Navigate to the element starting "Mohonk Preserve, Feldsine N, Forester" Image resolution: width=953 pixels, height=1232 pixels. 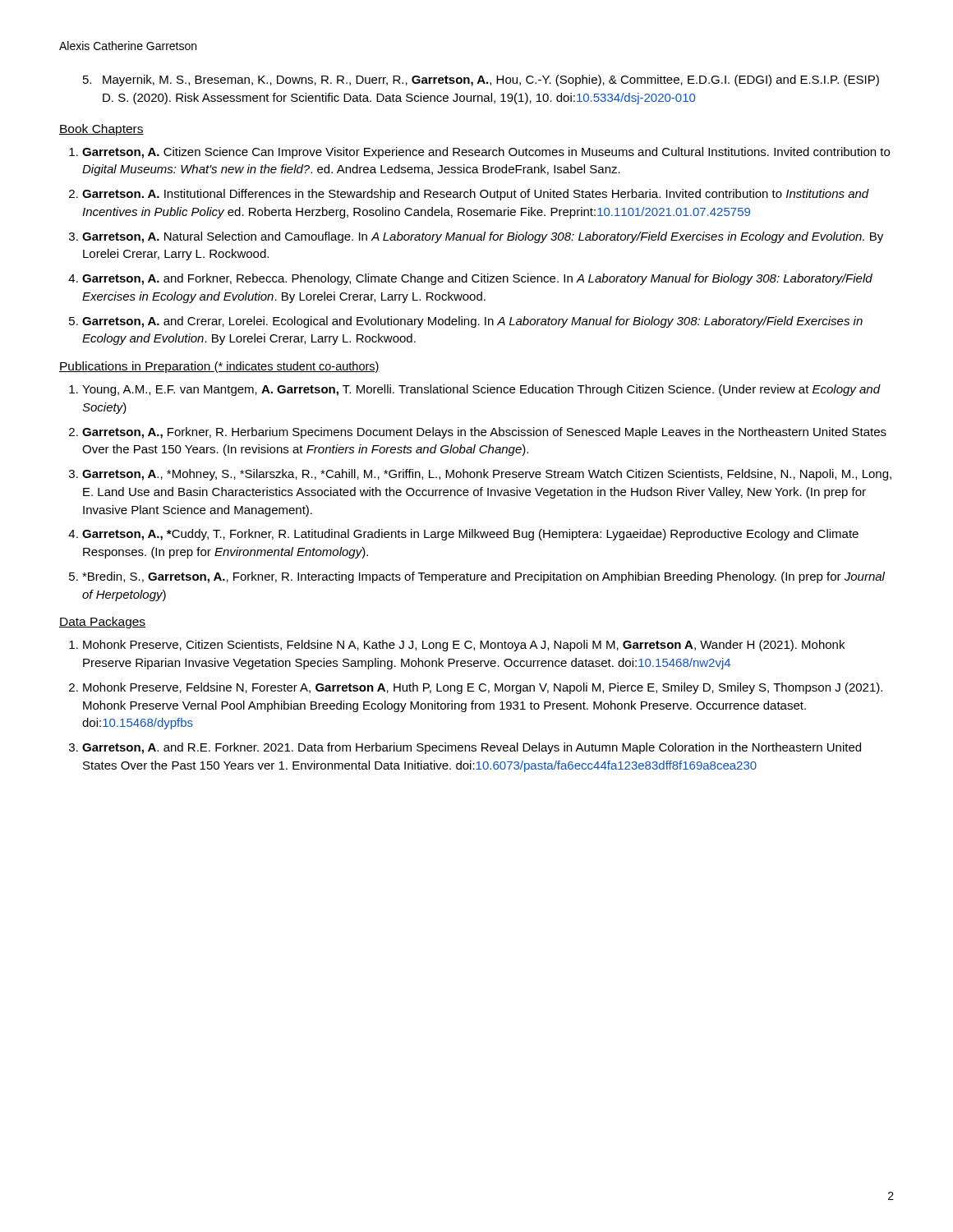pos(483,705)
